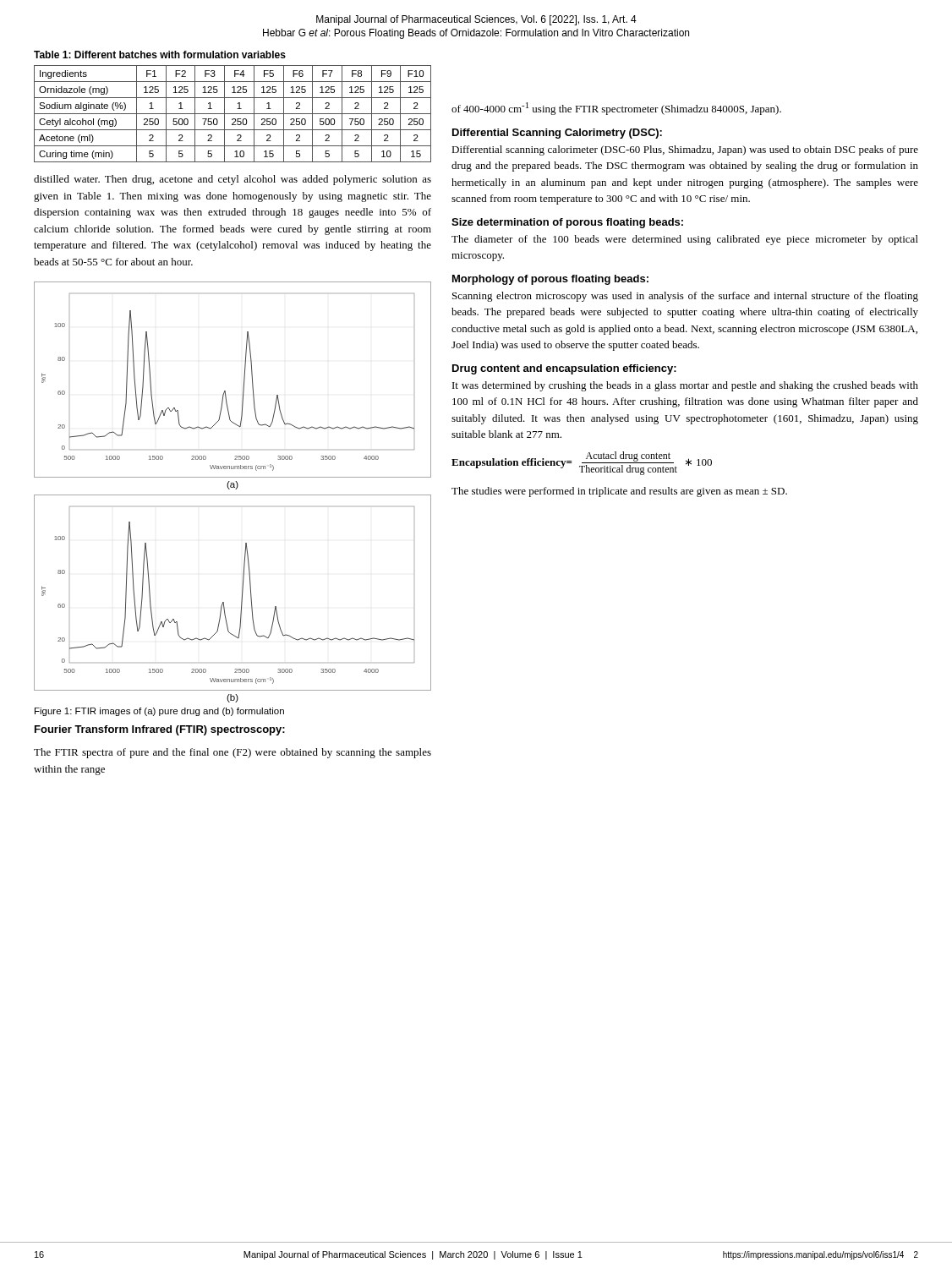Select the text block that says "The FTIR spectra of"

click(232, 760)
